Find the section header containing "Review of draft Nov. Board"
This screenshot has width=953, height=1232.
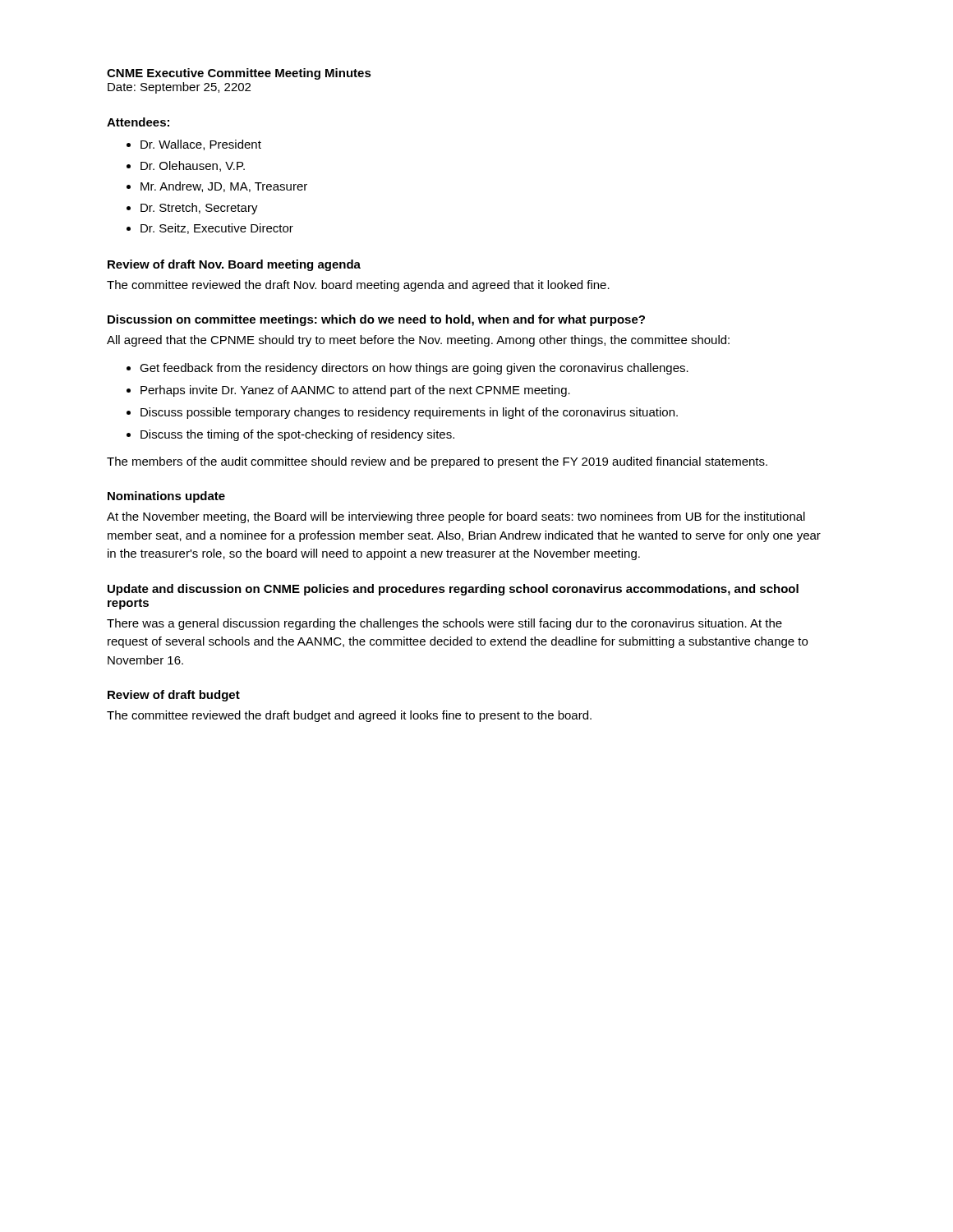click(x=234, y=264)
